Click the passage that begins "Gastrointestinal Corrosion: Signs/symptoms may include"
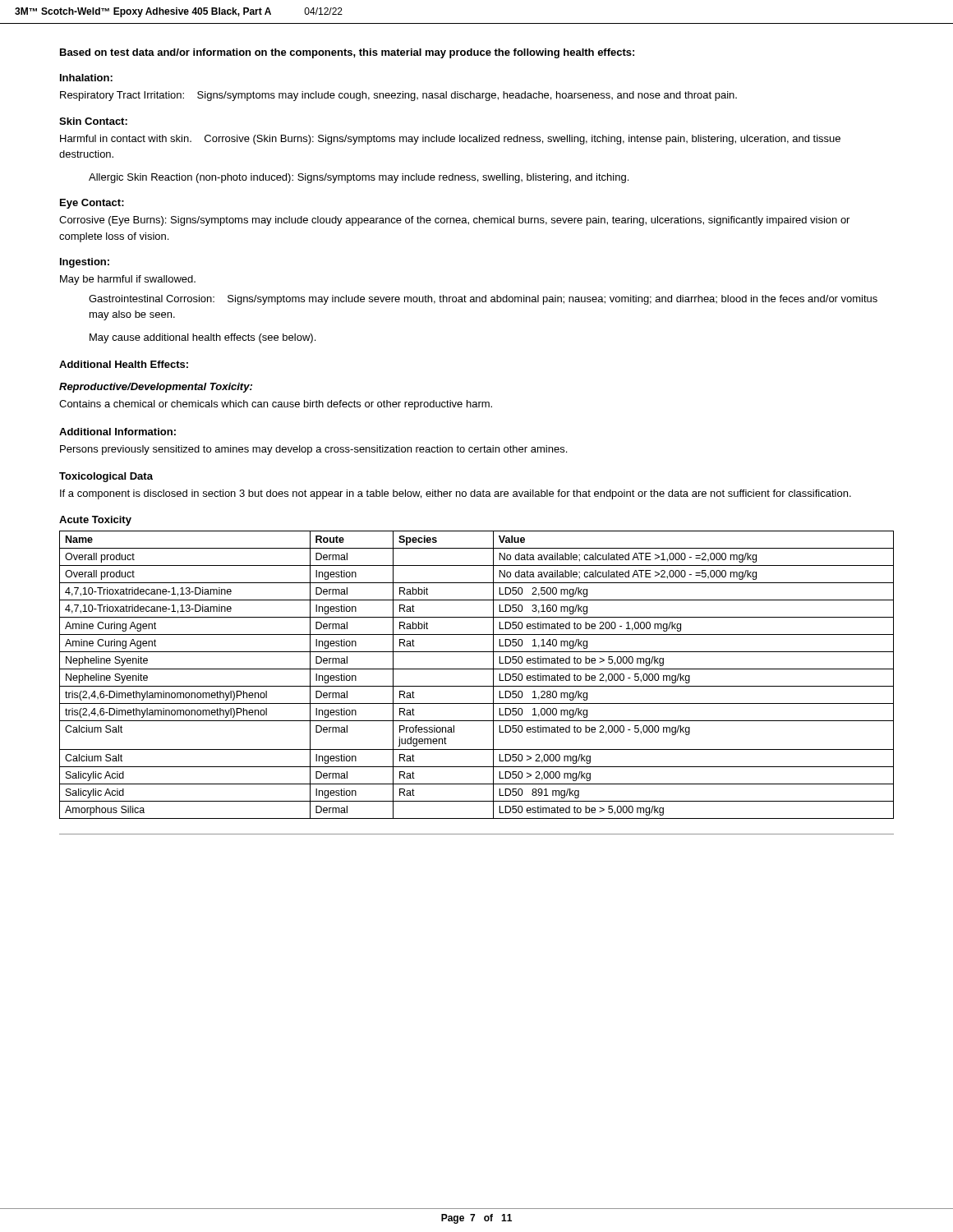 (x=483, y=306)
